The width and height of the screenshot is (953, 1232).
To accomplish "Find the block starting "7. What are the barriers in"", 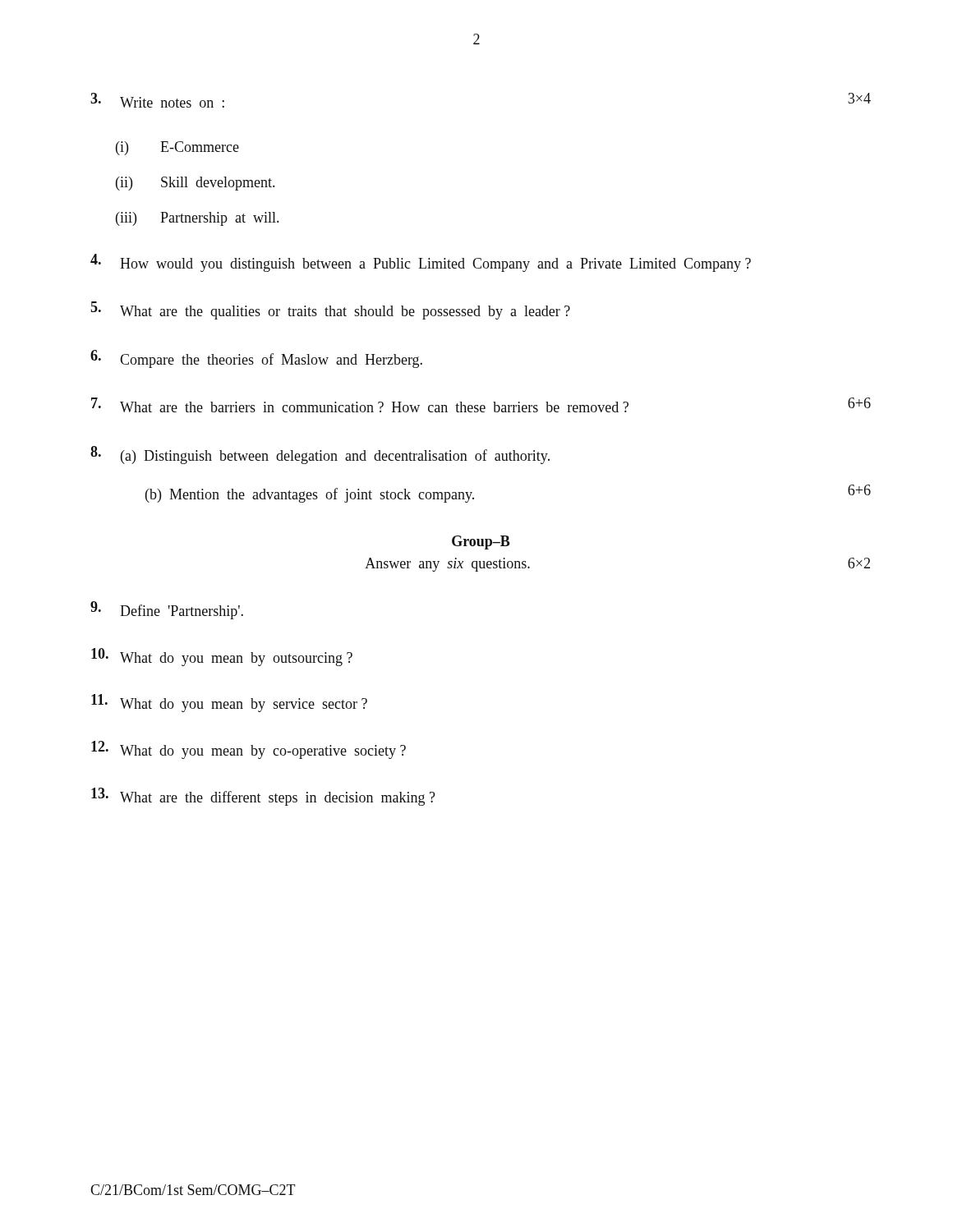I will [x=481, y=408].
